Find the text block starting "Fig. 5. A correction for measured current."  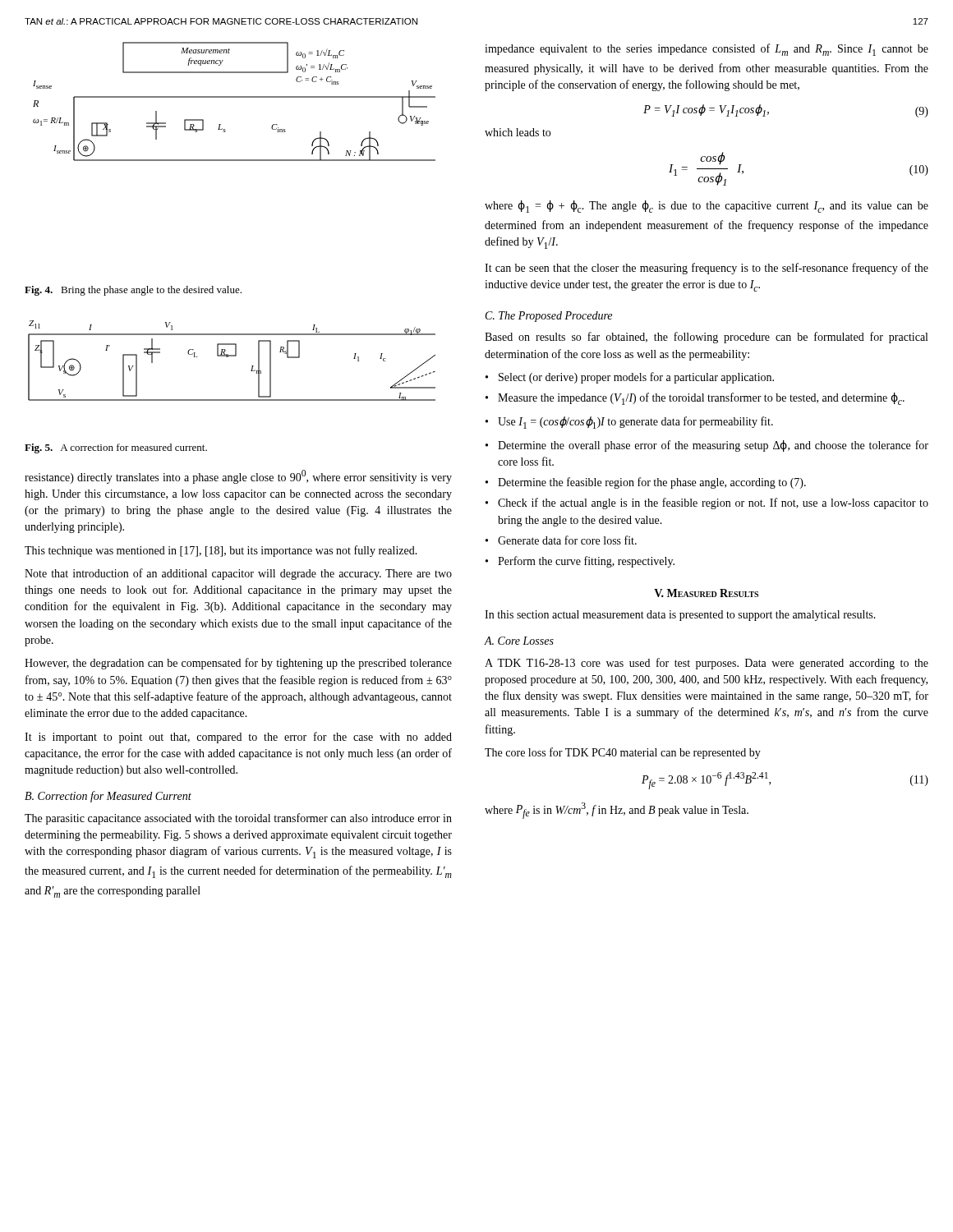[116, 447]
